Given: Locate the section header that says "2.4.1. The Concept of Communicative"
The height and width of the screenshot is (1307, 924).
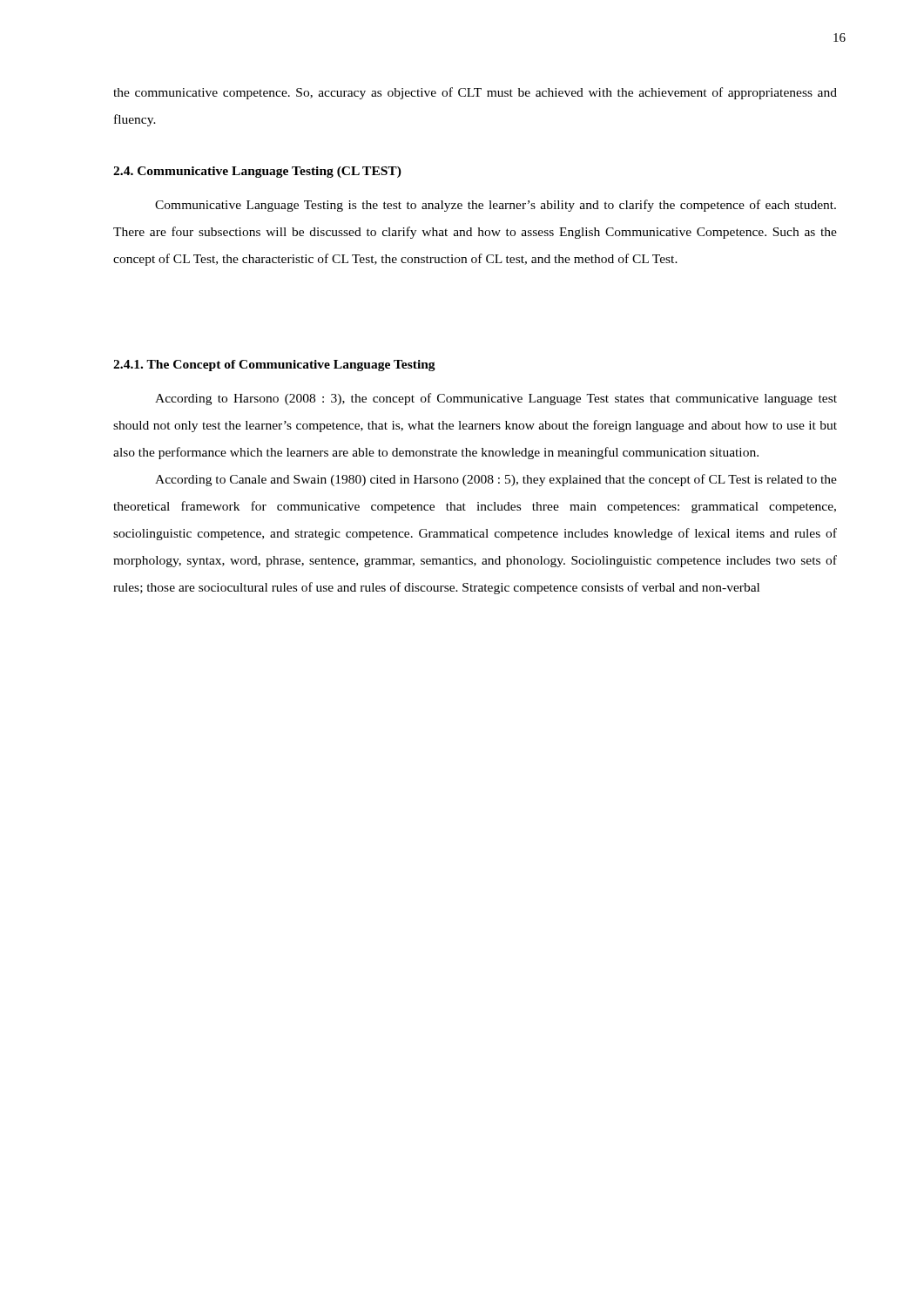Looking at the screenshot, I should 274,364.
